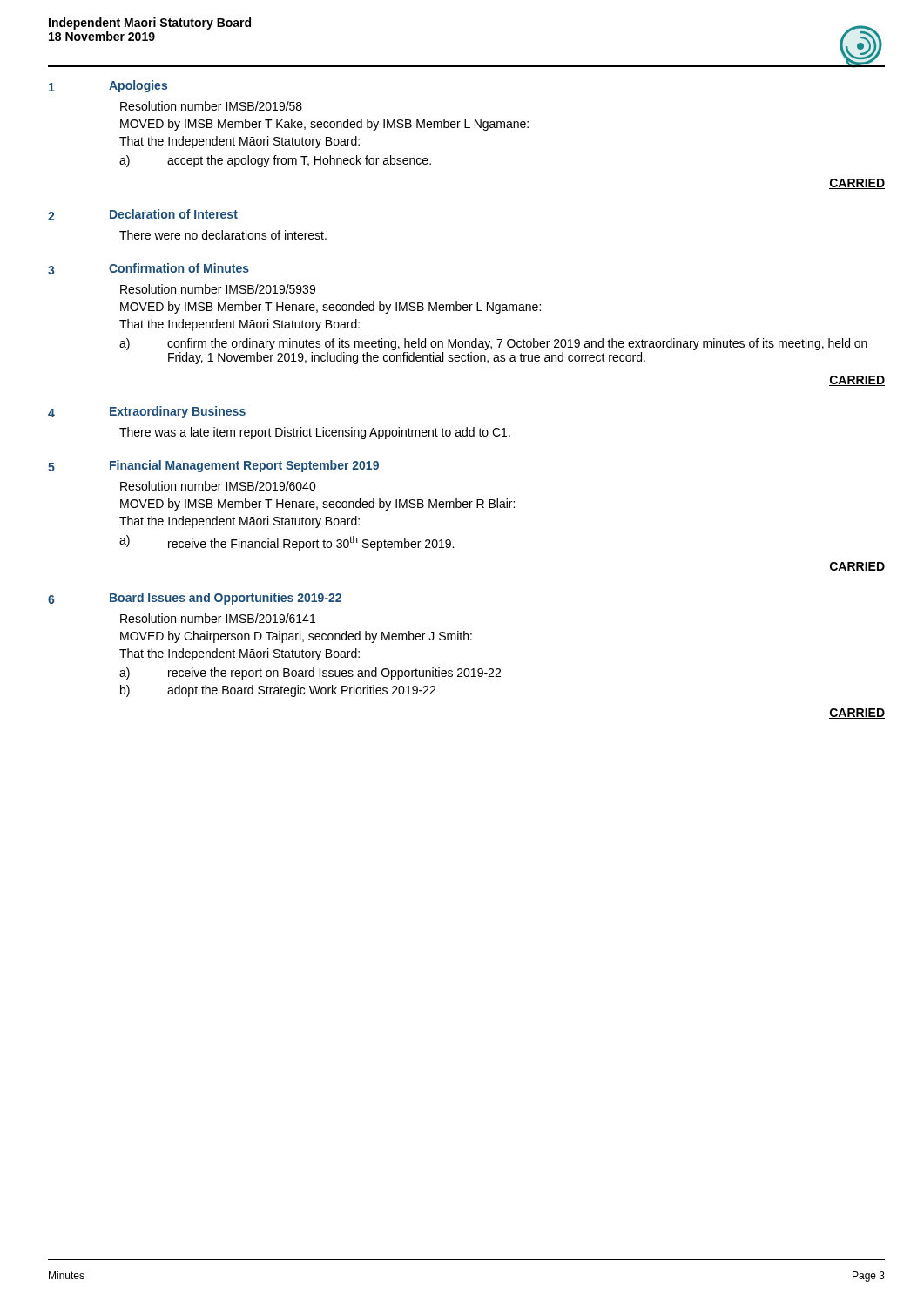Click on the section header that says "Declaration of Interest"
The height and width of the screenshot is (1307, 924).
coord(173,214)
